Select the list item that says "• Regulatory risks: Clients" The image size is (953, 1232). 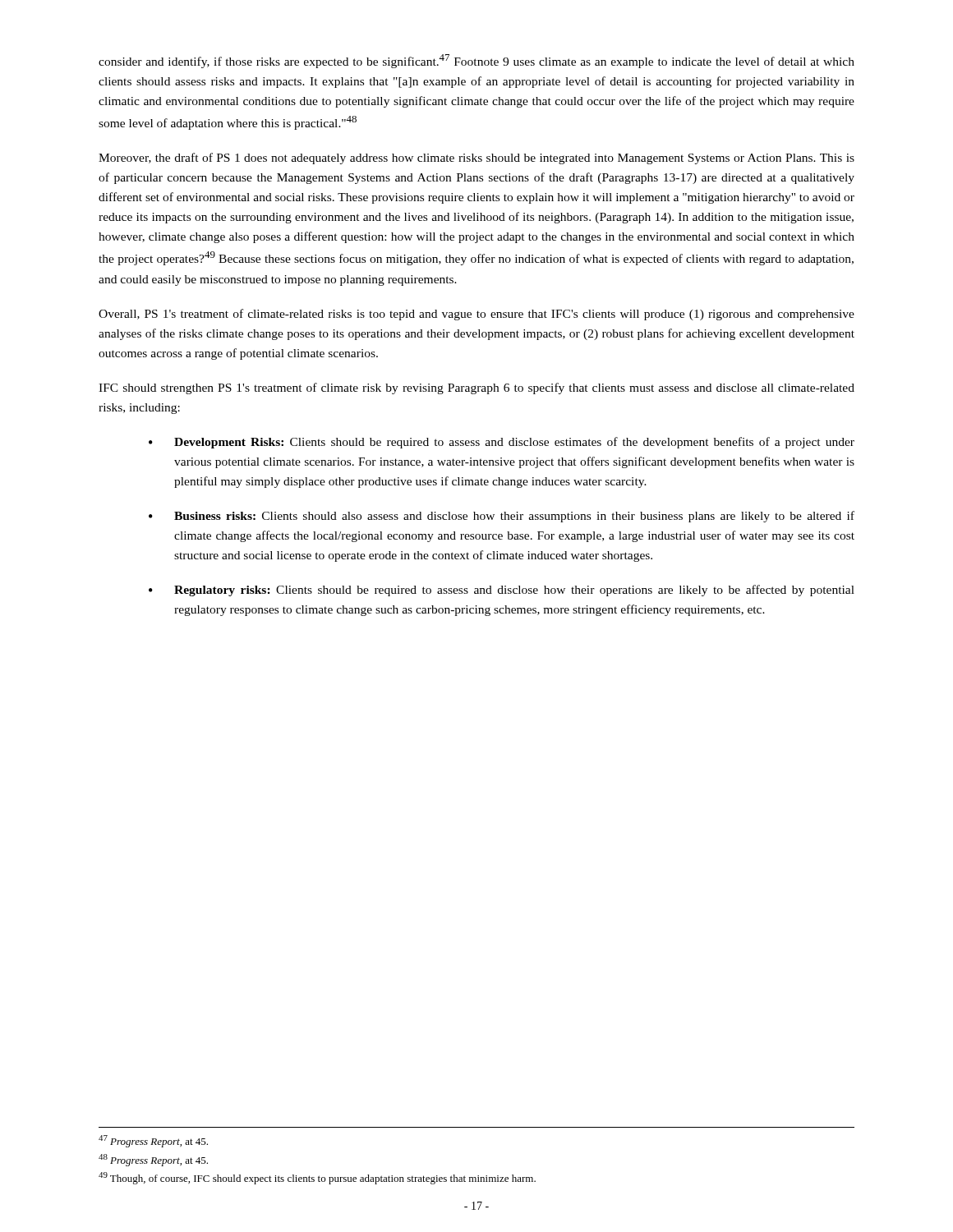501,599
